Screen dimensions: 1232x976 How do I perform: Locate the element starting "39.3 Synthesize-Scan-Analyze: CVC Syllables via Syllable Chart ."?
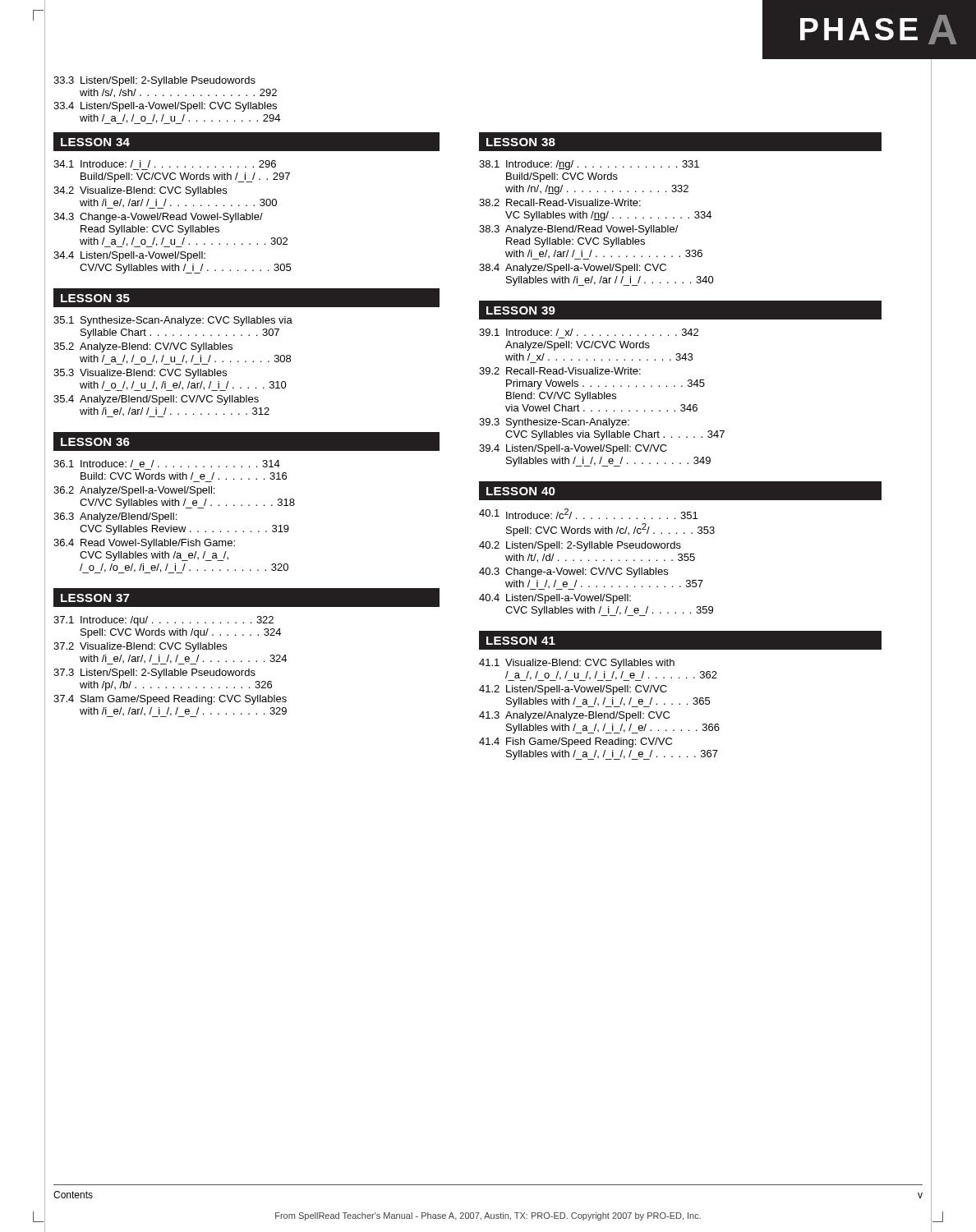[680, 428]
